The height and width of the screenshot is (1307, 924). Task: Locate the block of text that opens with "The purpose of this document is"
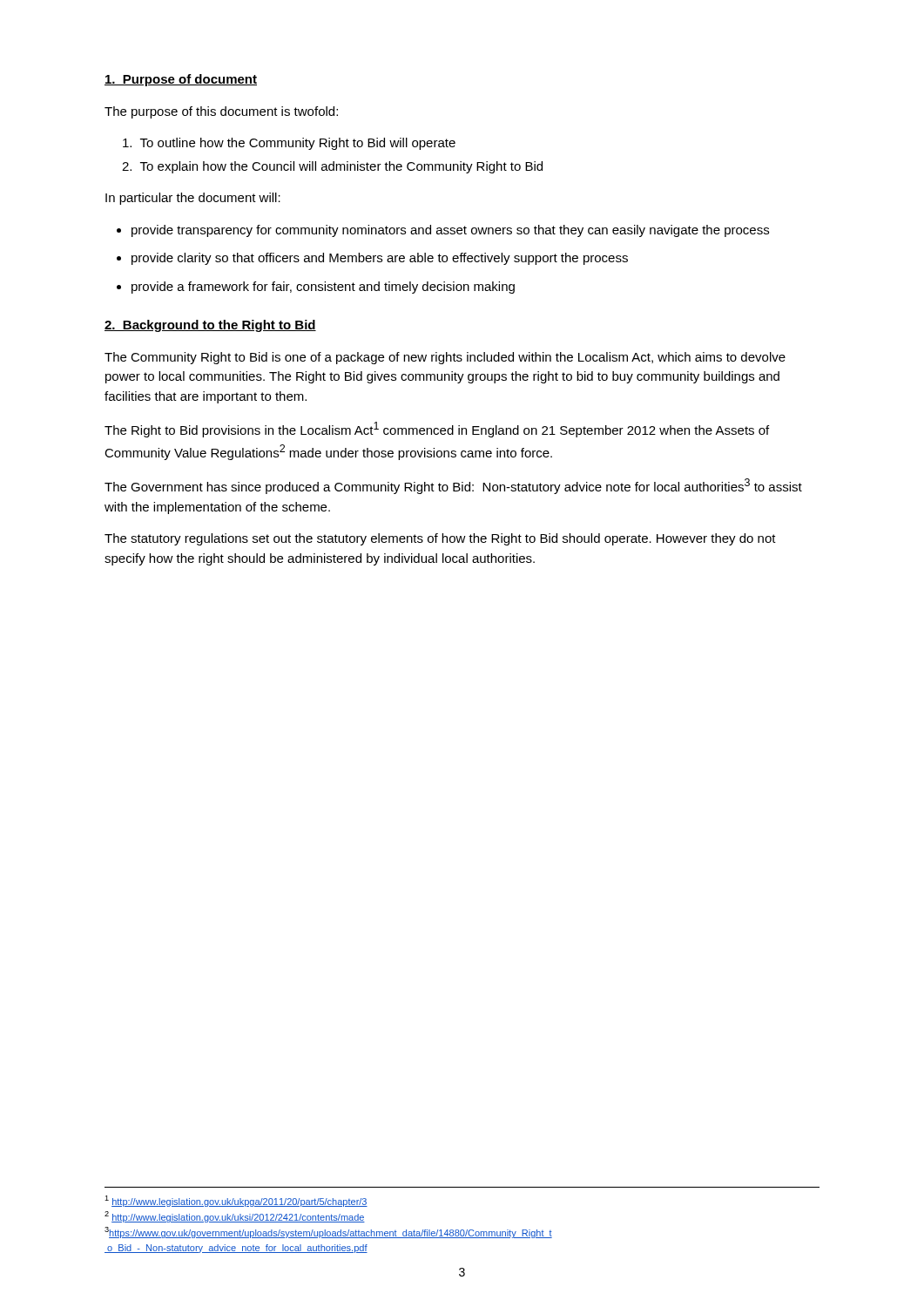pos(222,111)
